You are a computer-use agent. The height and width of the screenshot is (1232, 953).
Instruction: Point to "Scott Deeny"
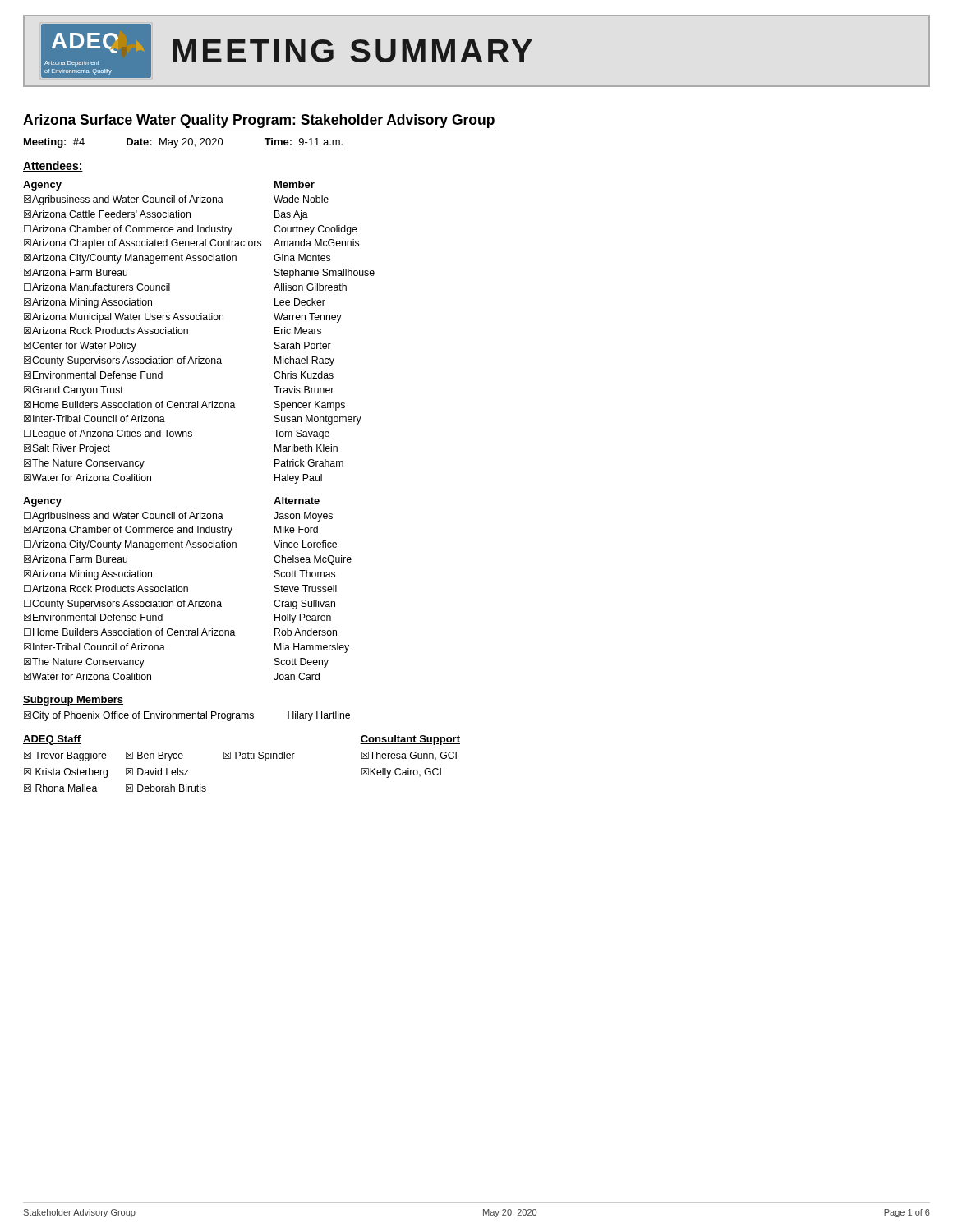[x=301, y=662]
